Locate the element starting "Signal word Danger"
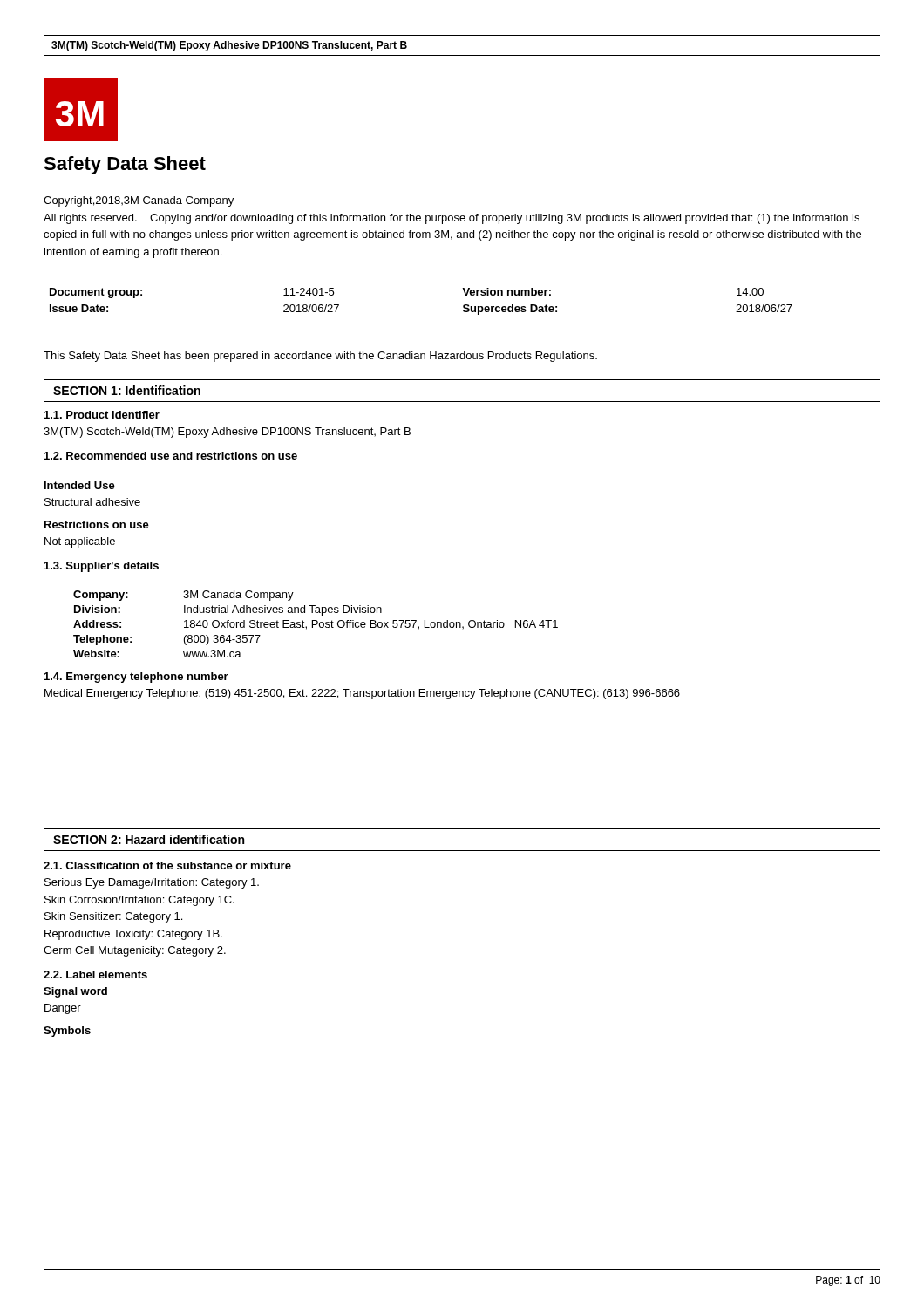Image resolution: width=924 pixels, height=1308 pixels. click(x=76, y=999)
